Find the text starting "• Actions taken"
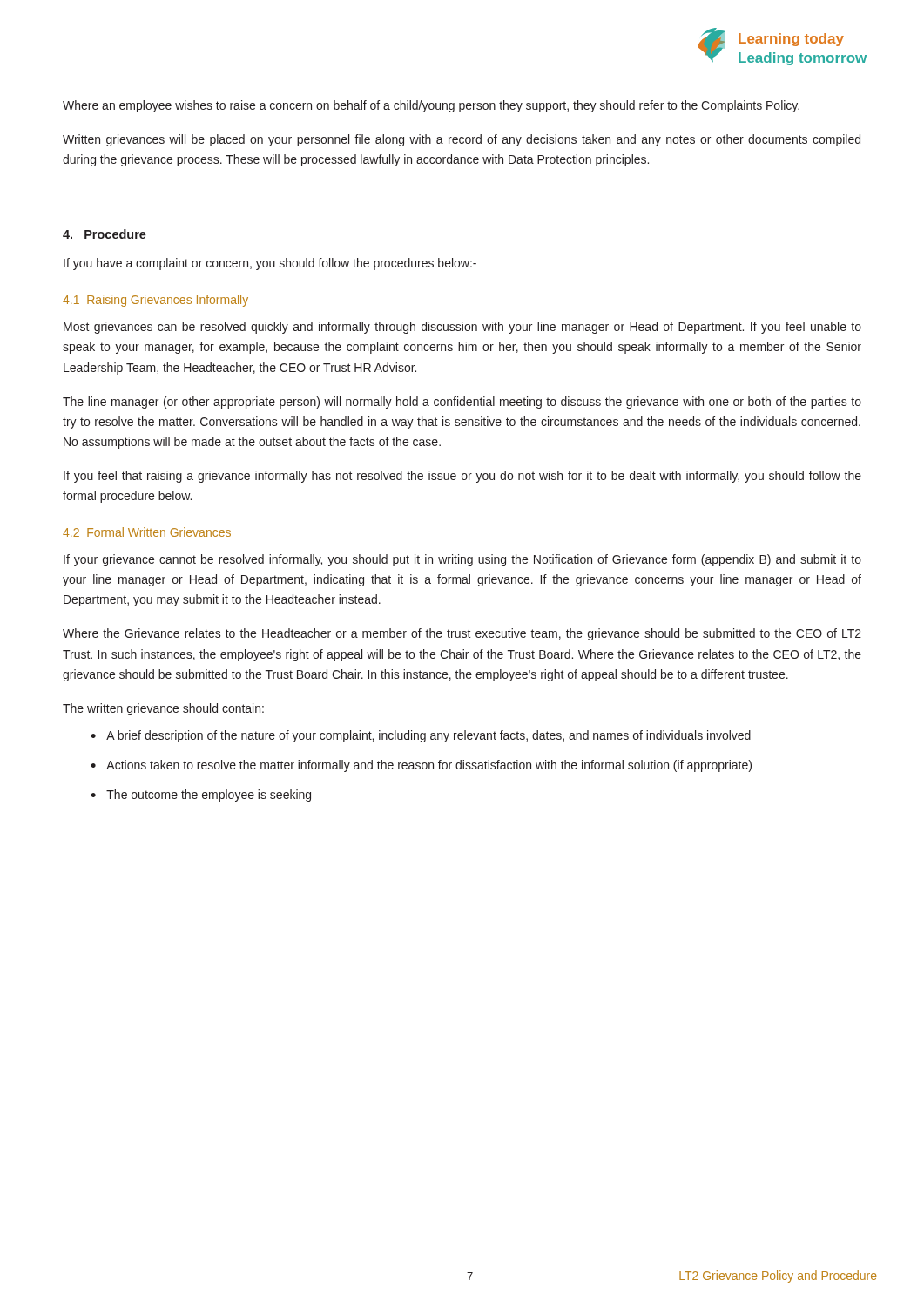The width and height of the screenshot is (924, 1307). pos(476,766)
